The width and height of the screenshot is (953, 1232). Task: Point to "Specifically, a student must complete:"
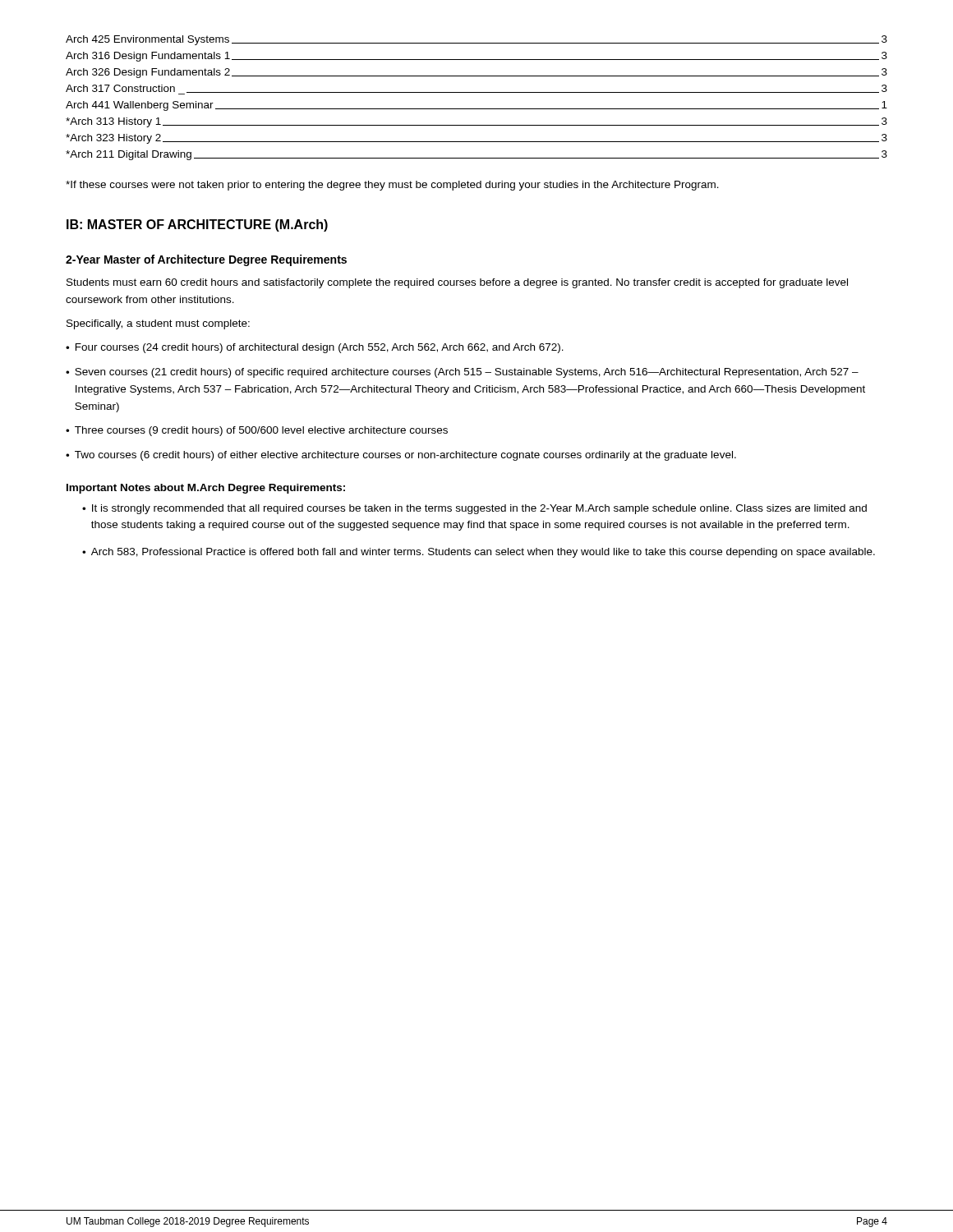[158, 323]
